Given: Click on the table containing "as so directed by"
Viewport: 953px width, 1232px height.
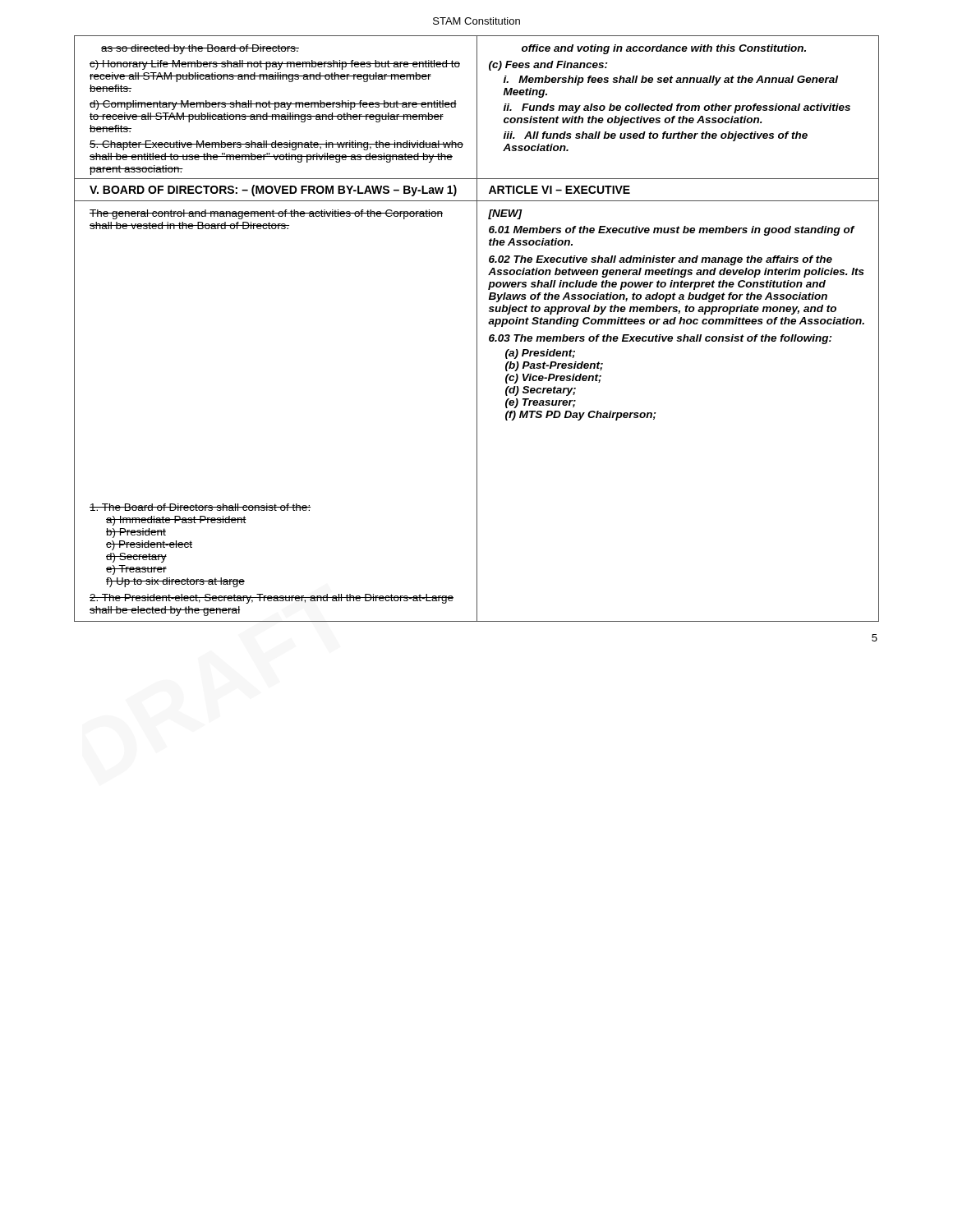Looking at the screenshot, I should [476, 329].
